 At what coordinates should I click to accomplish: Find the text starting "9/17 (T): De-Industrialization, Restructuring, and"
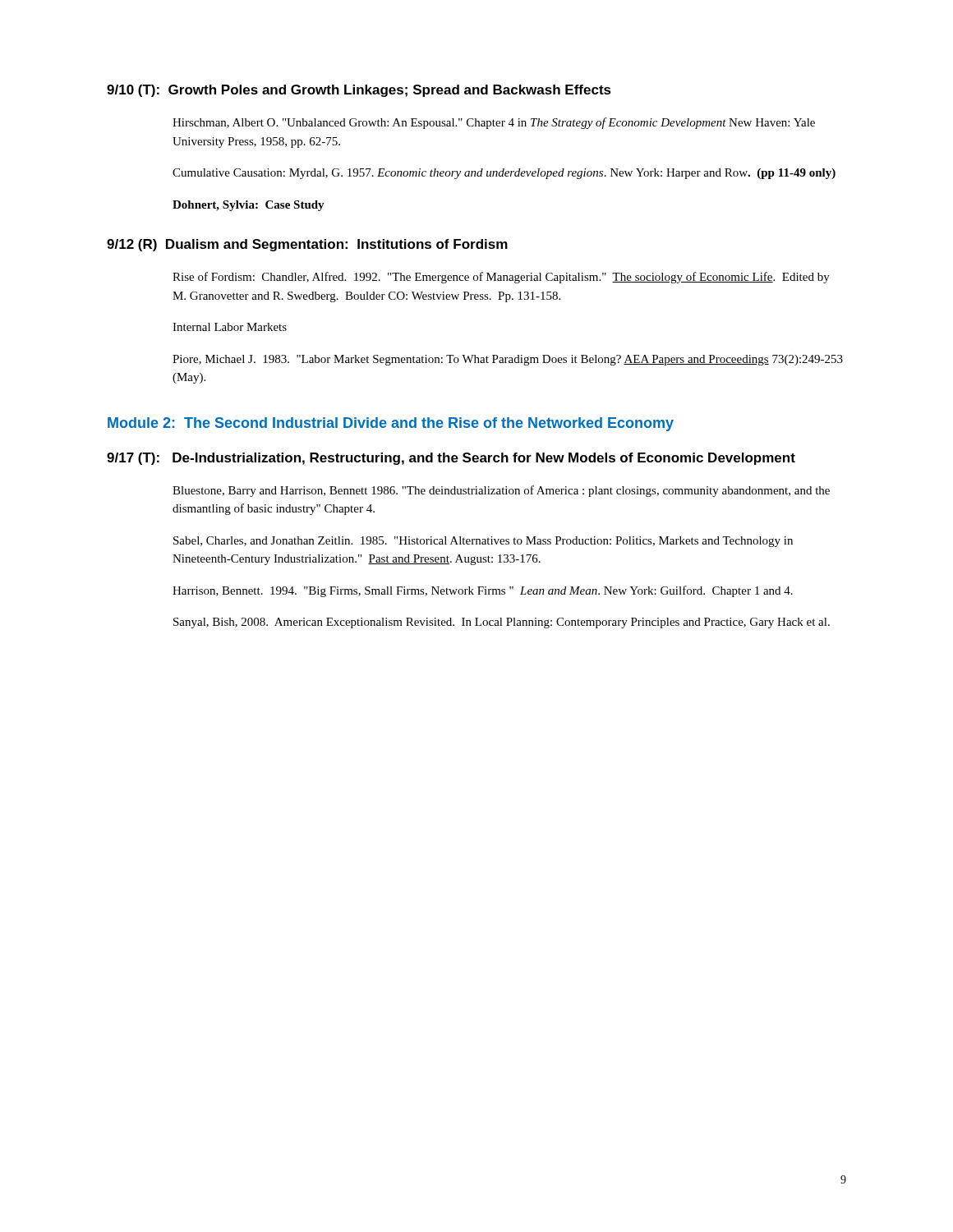pos(451,458)
